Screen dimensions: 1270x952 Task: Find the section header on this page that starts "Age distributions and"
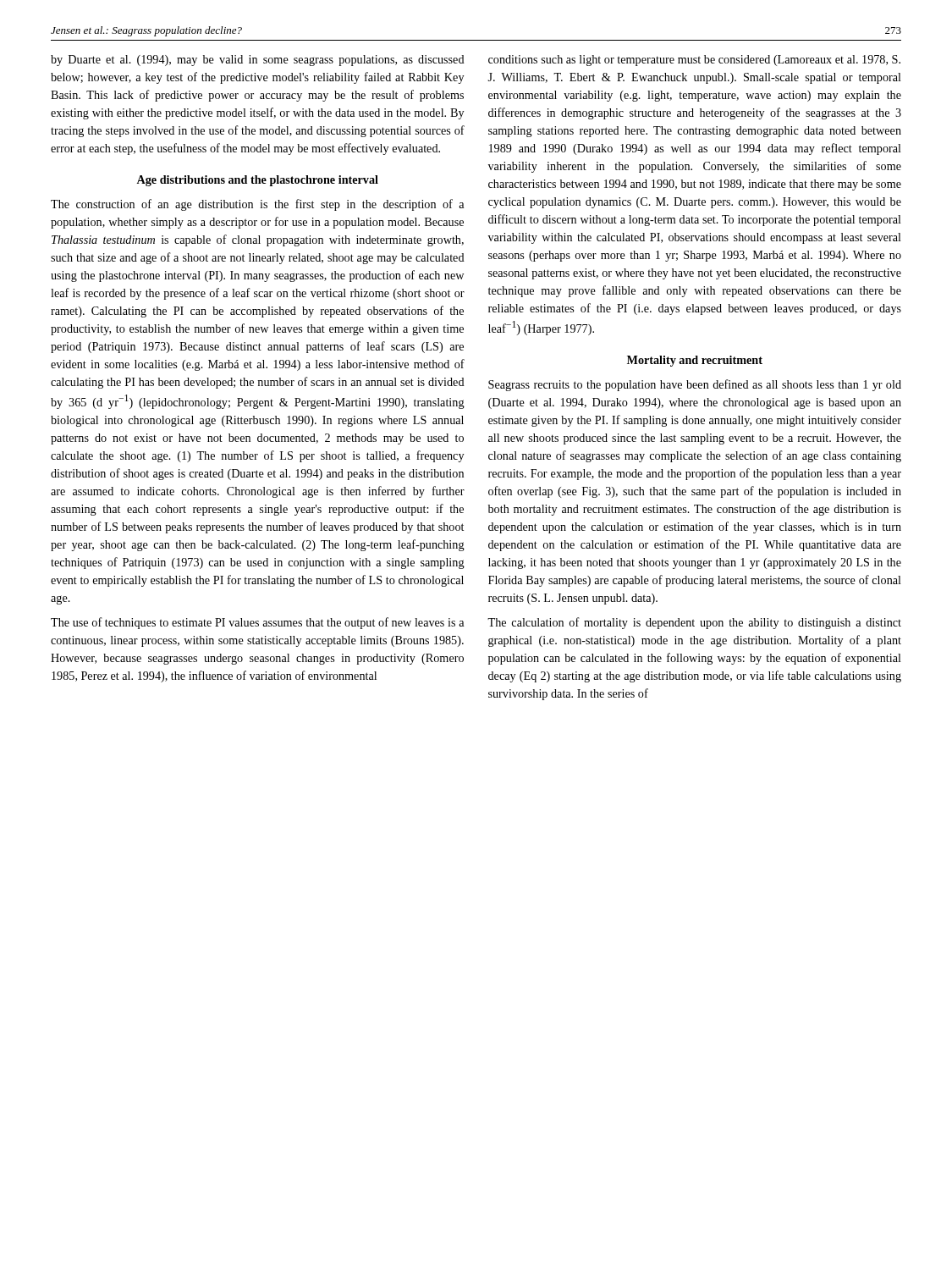point(257,180)
